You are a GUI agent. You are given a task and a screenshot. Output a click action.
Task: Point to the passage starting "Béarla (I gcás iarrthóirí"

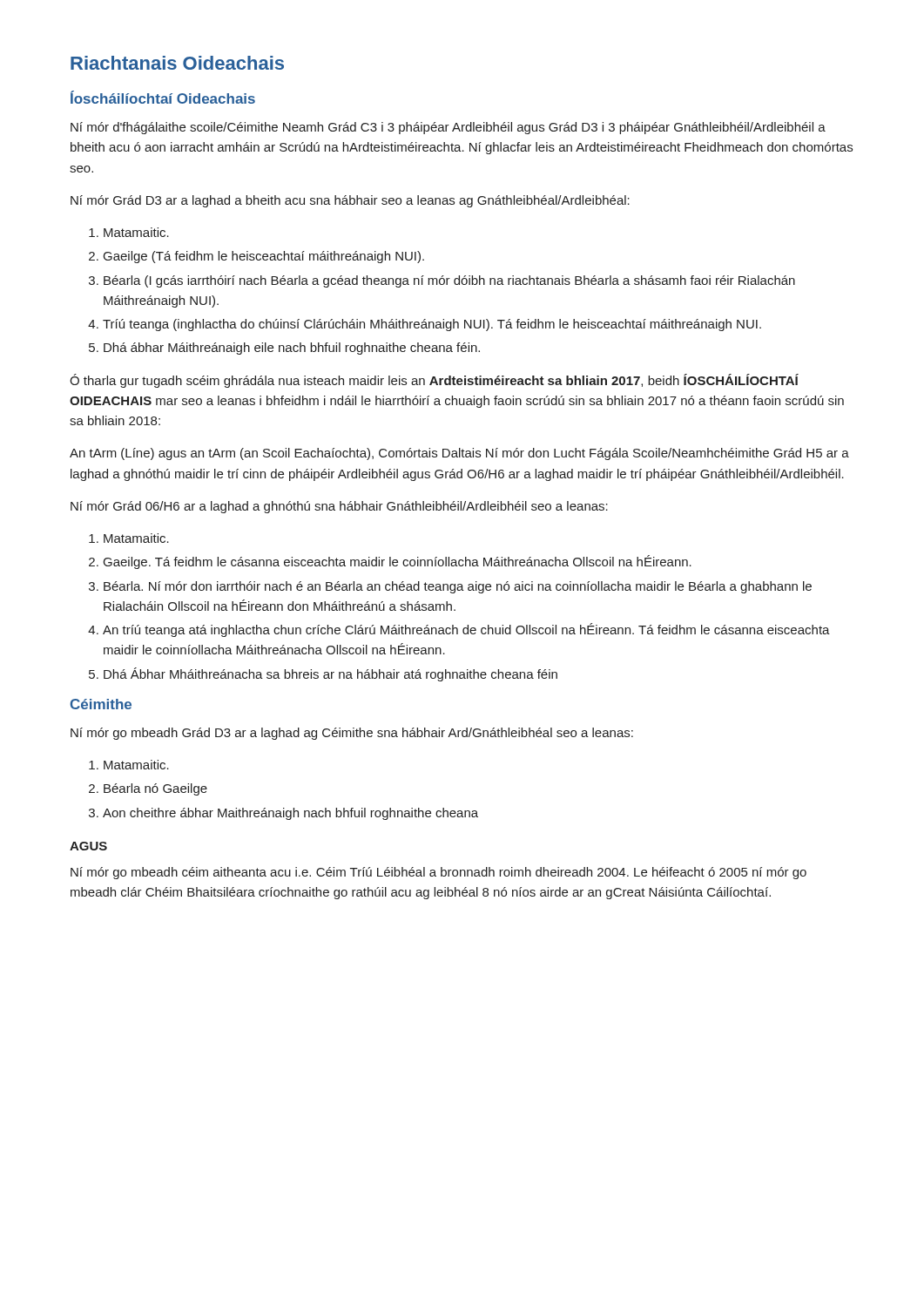[x=449, y=290]
